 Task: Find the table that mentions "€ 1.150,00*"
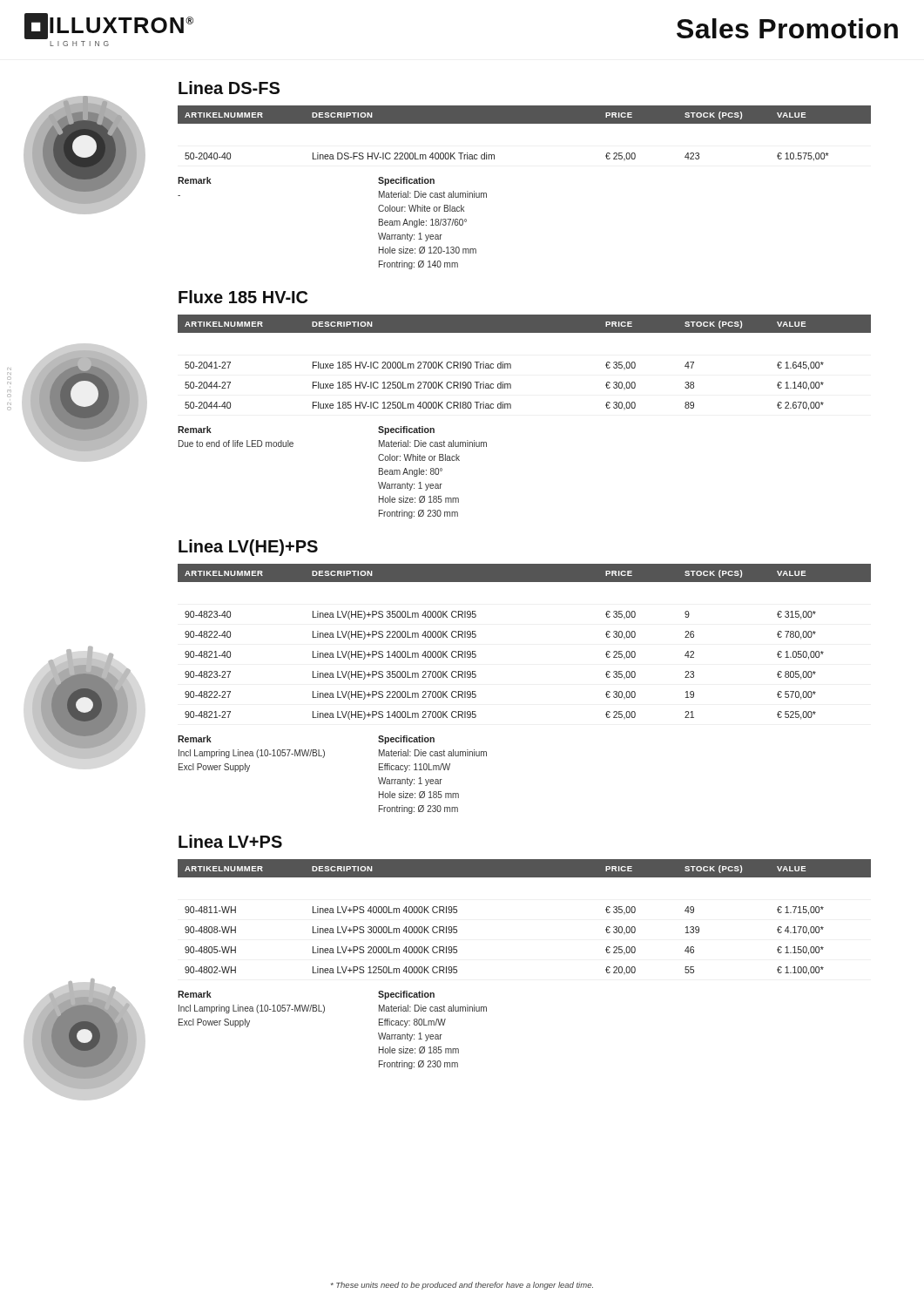coord(524,920)
